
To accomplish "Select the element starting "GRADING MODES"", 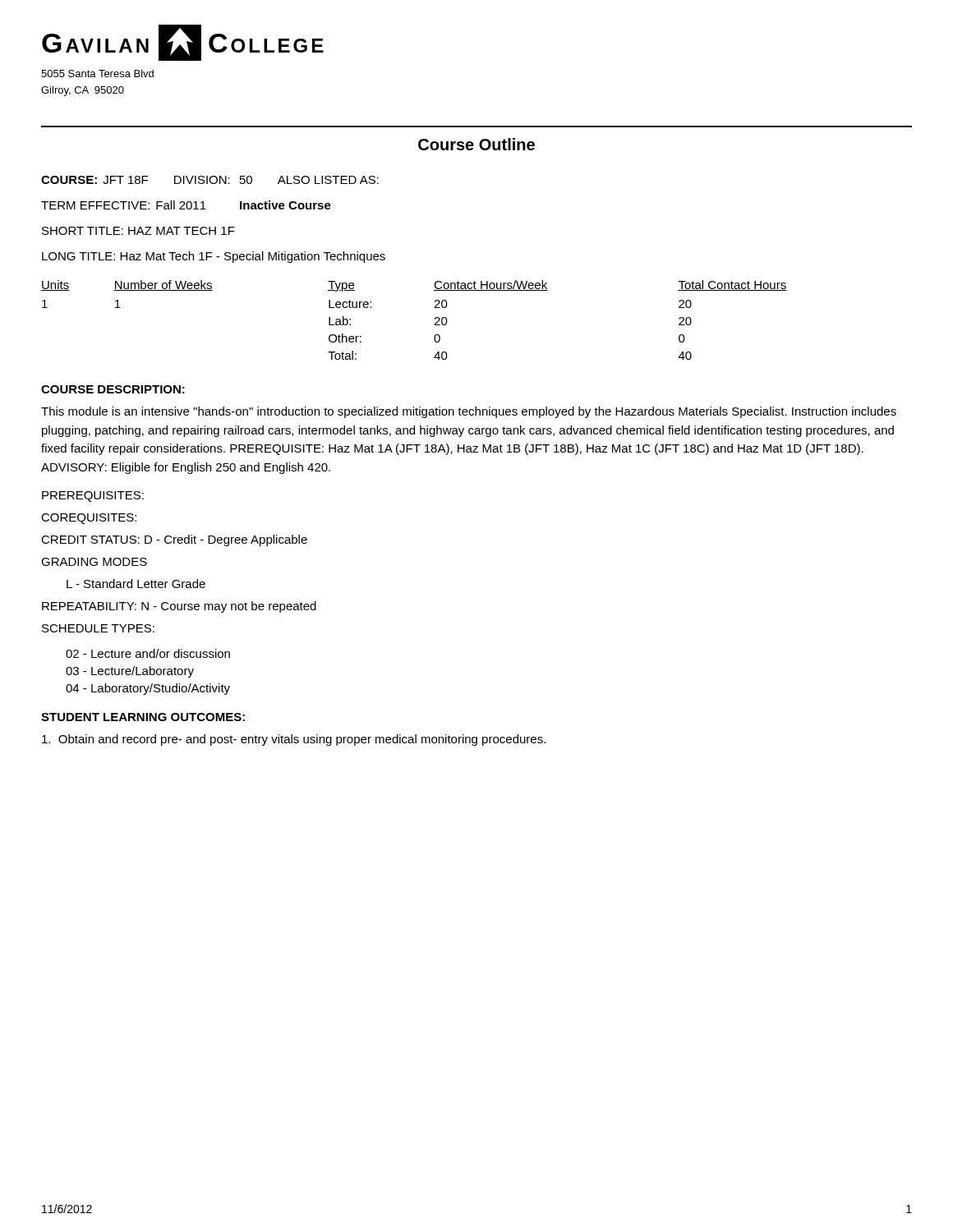I will pyautogui.click(x=94, y=561).
